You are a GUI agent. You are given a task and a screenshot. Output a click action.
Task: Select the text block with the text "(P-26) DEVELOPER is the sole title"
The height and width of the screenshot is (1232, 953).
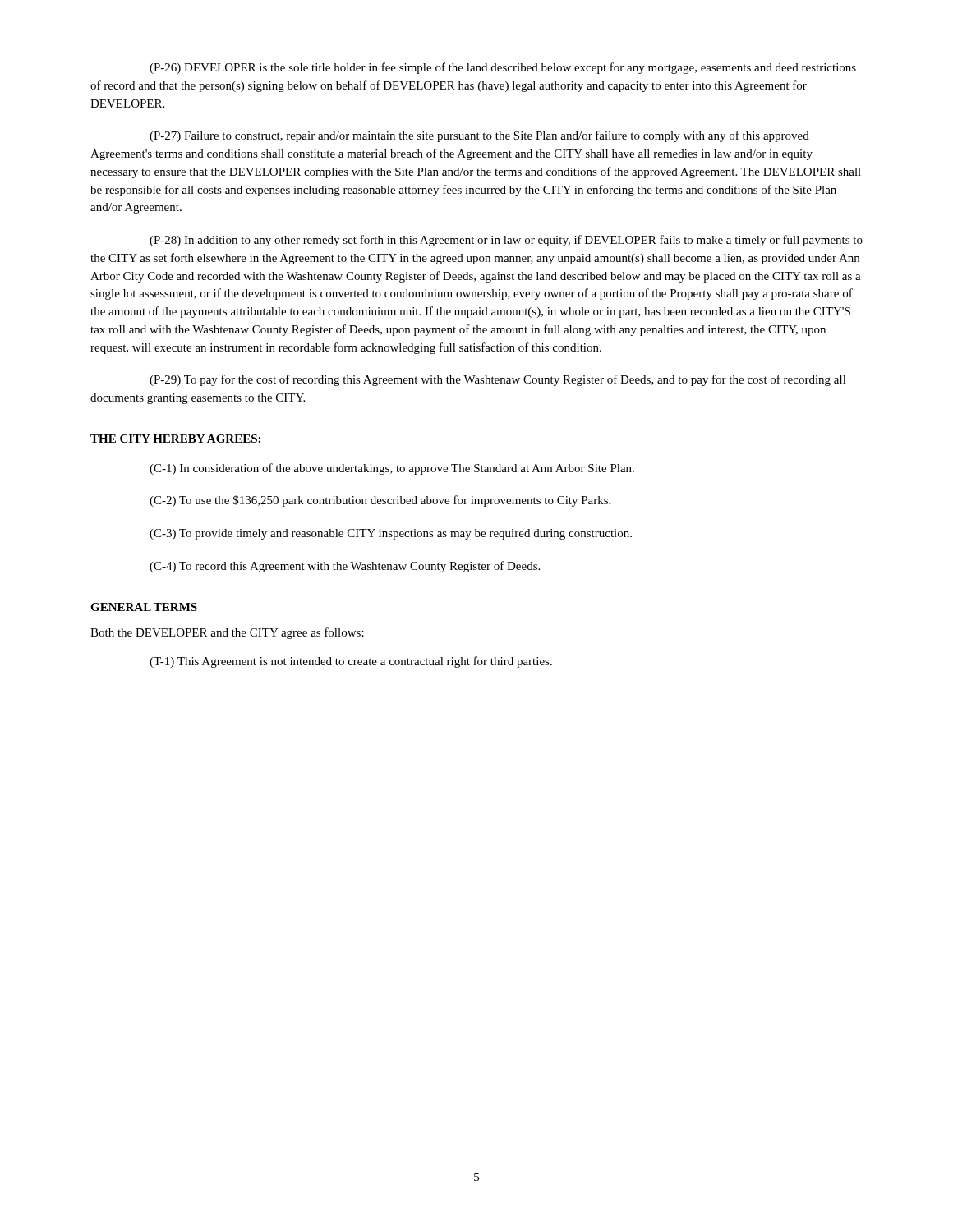point(476,86)
